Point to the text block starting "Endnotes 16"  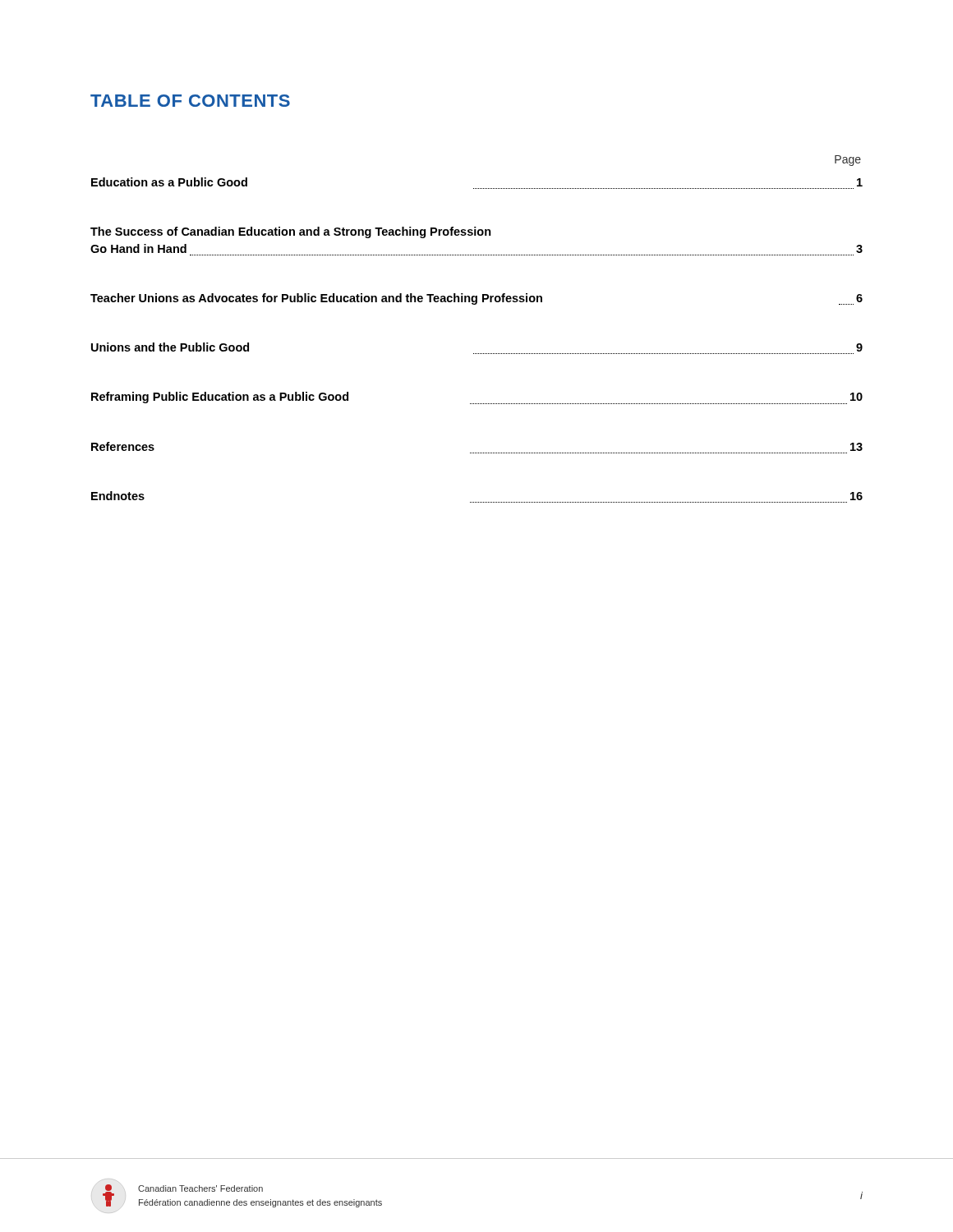coord(476,496)
